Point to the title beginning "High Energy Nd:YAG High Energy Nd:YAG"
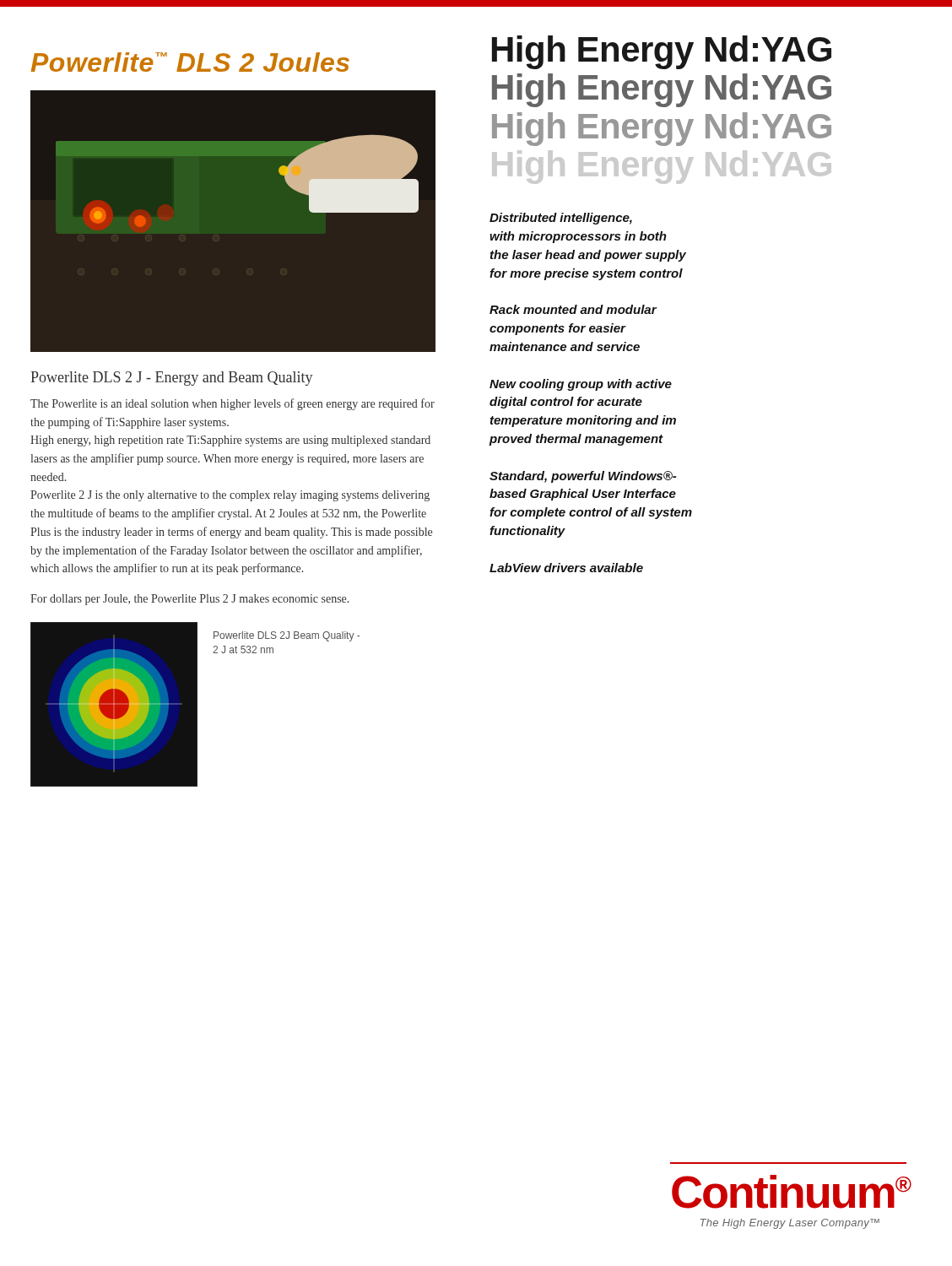The height and width of the screenshot is (1266, 952). [x=706, y=107]
